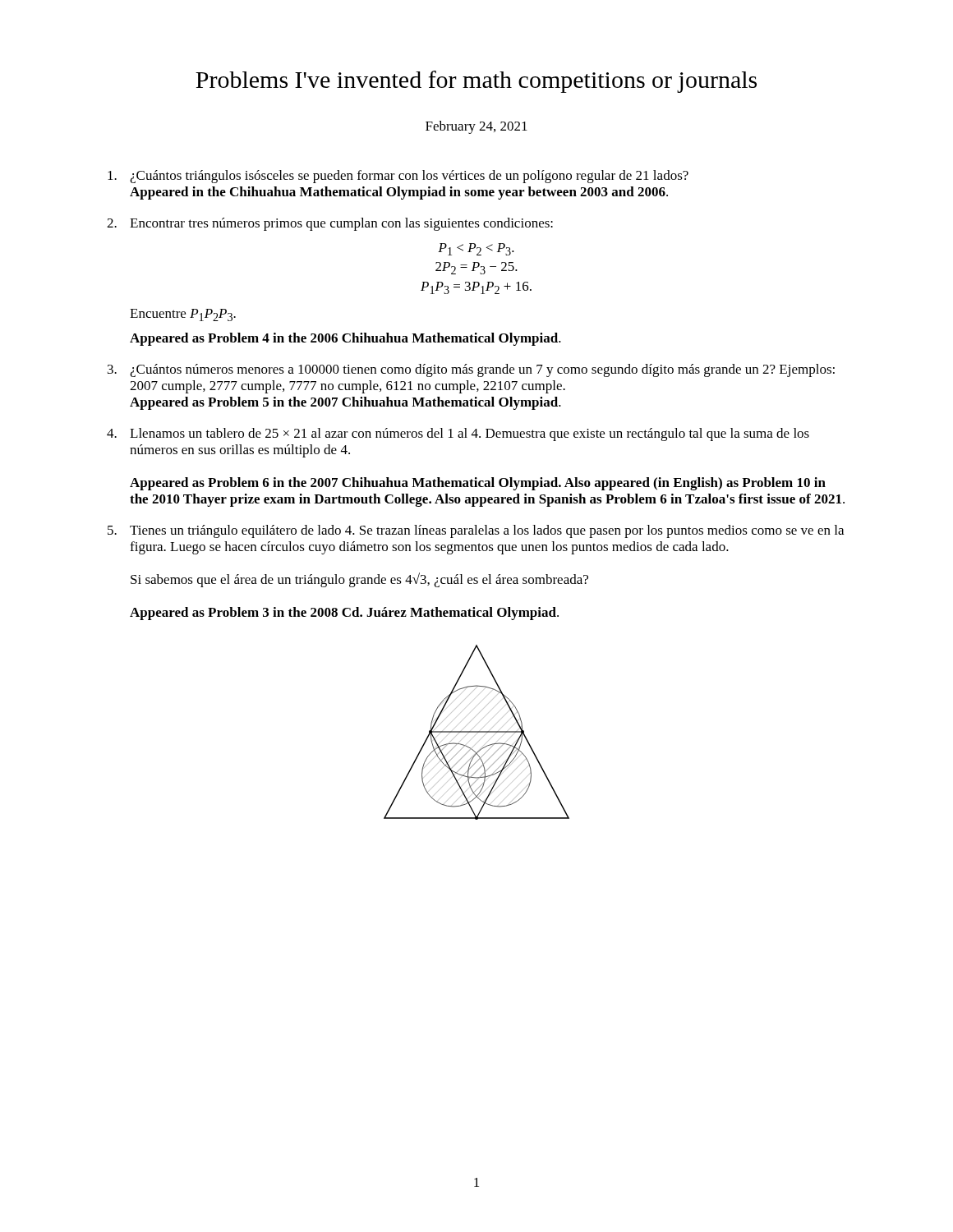The width and height of the screenshot is (953, 1232).
Task: Select the list item that reads "5. Tienes un triángulo equilátero de"
Action: [x=476, y=571]
